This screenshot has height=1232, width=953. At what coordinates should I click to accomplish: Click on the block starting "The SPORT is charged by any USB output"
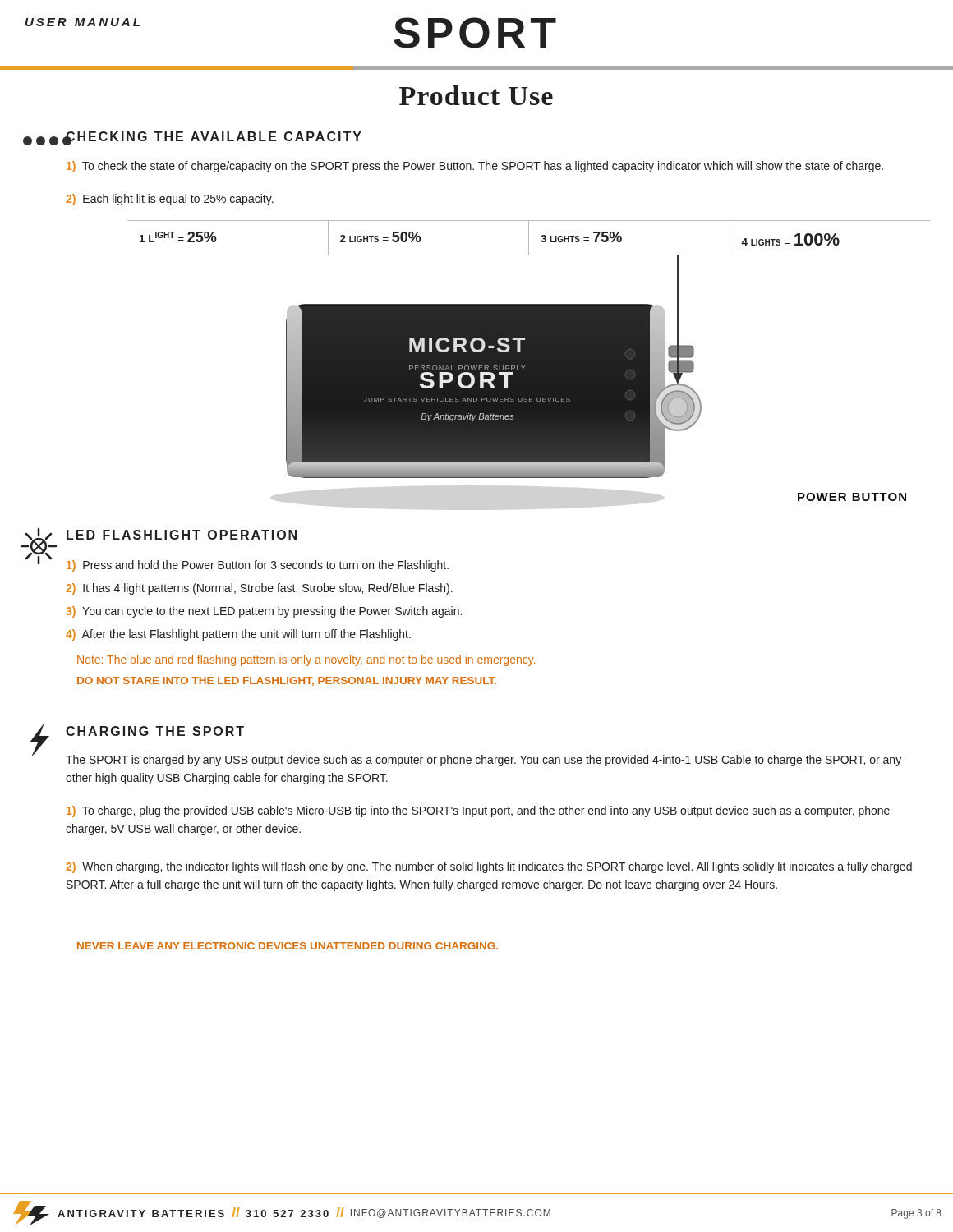point(484,769)
